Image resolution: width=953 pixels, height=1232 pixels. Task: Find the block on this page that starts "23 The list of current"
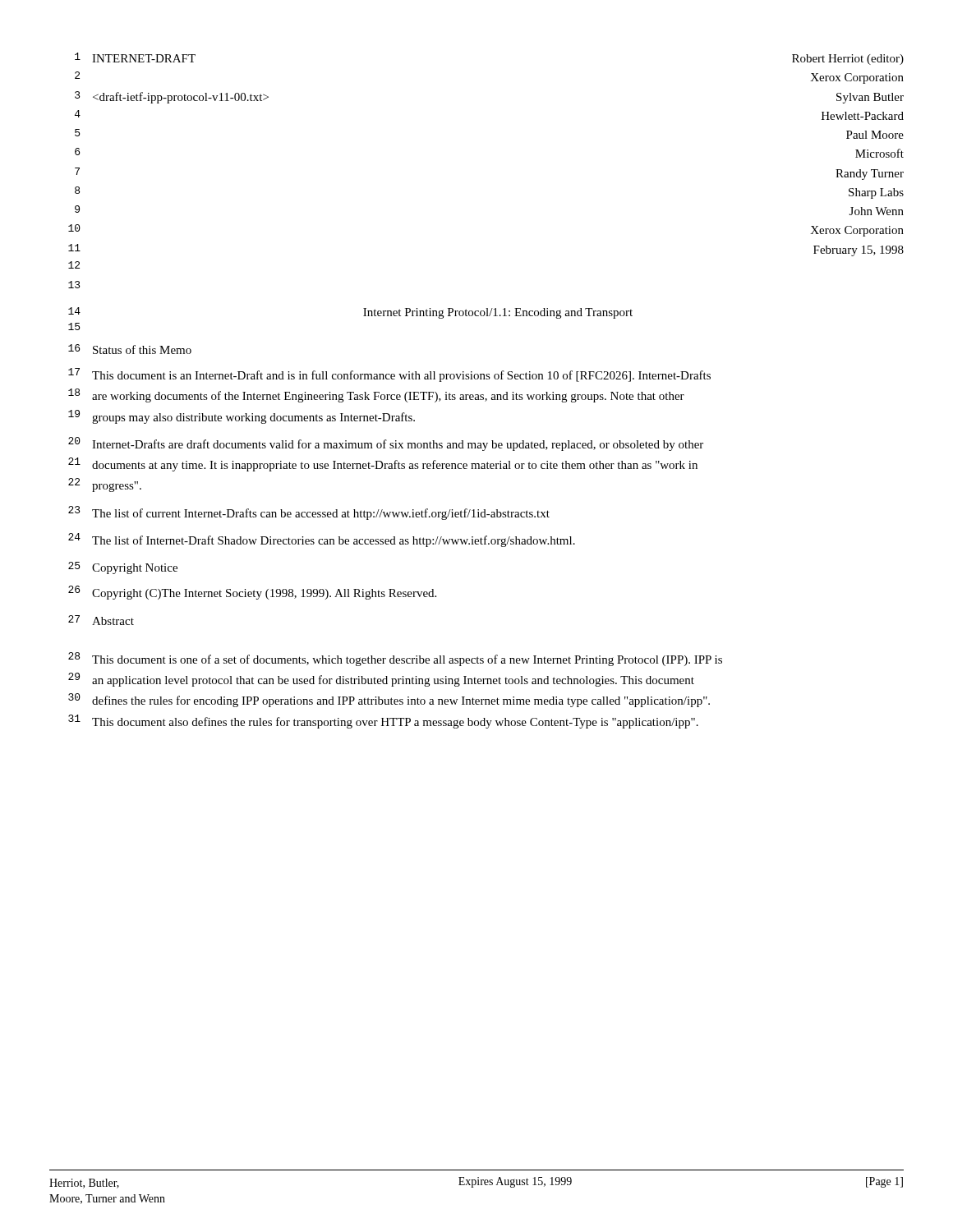(x=476, y=513)
